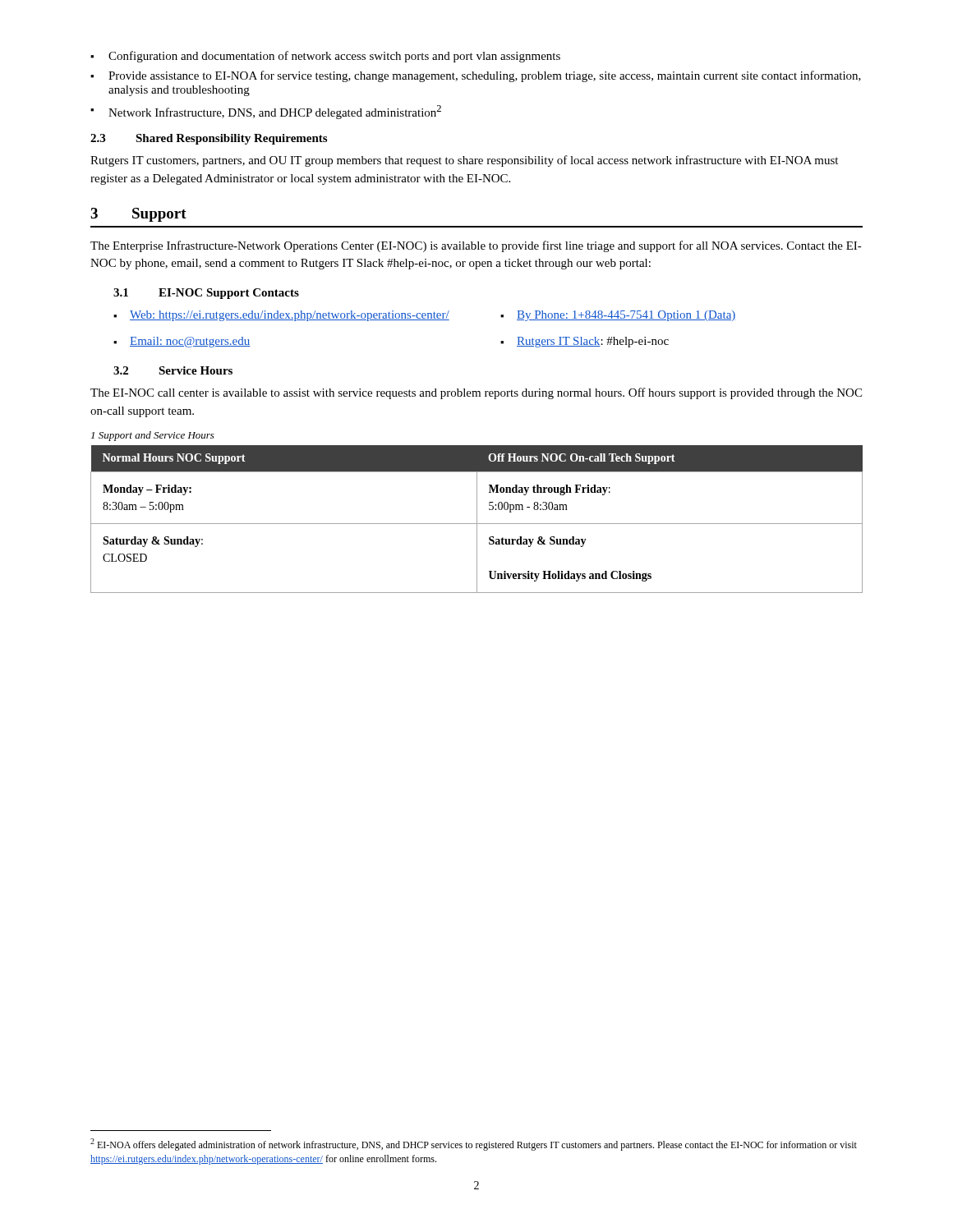
Task: Where does it say "2.3Shared Responsibility Requirements"?
Action: coord(209,138)
